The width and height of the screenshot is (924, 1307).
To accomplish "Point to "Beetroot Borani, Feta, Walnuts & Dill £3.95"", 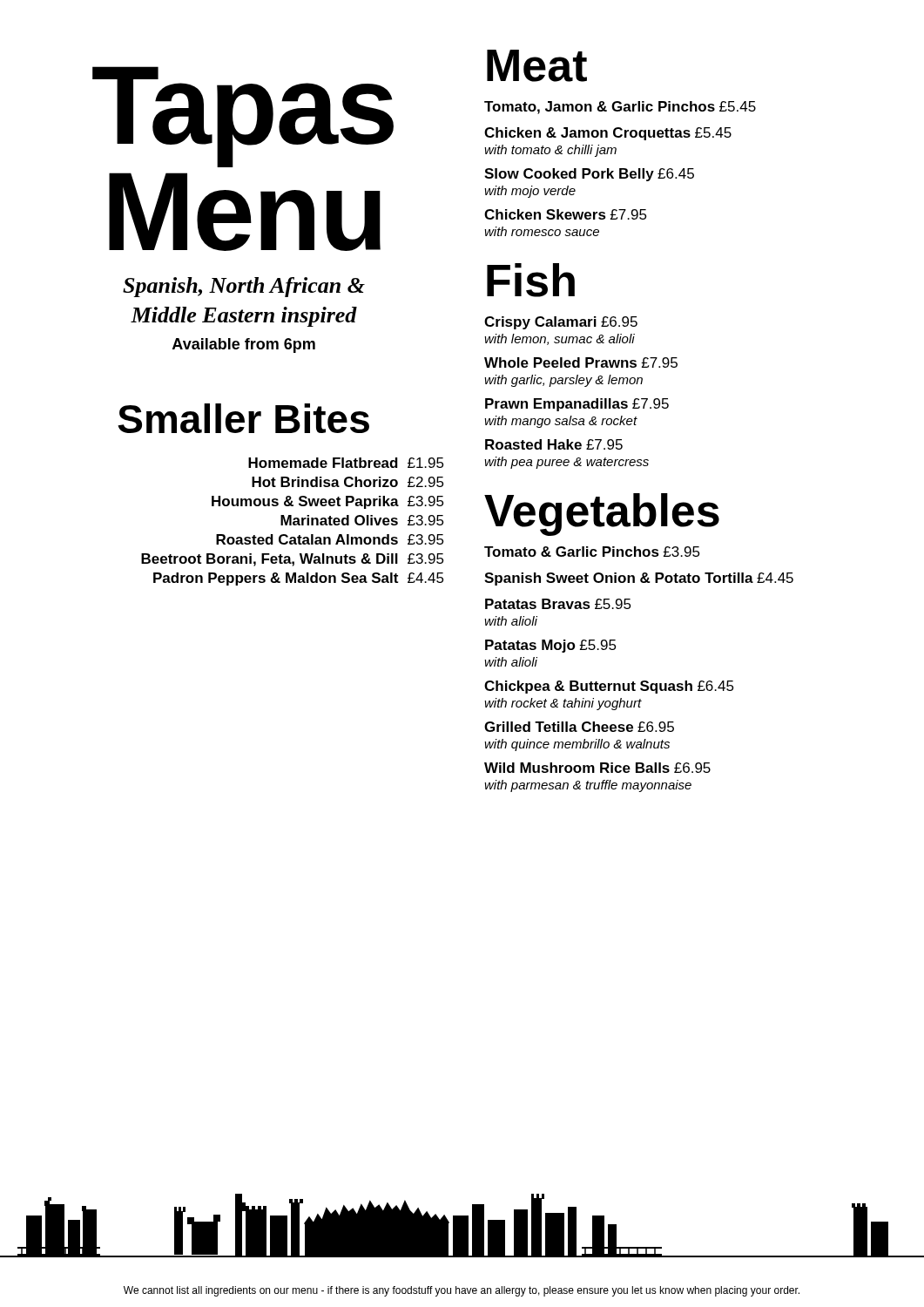I will click(x=292, y=559).
